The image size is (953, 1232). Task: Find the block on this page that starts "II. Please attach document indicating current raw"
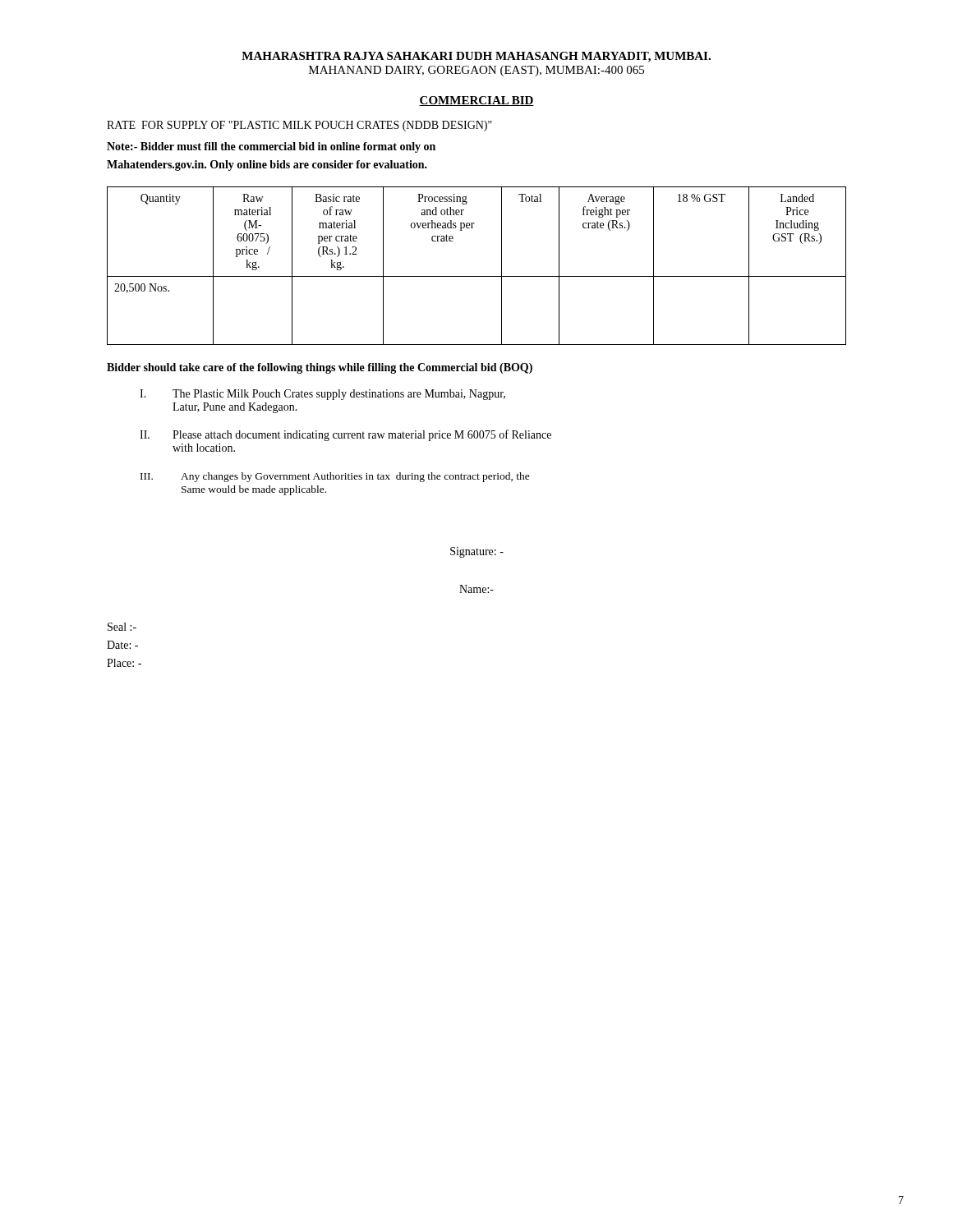click(x=493, y=442)
